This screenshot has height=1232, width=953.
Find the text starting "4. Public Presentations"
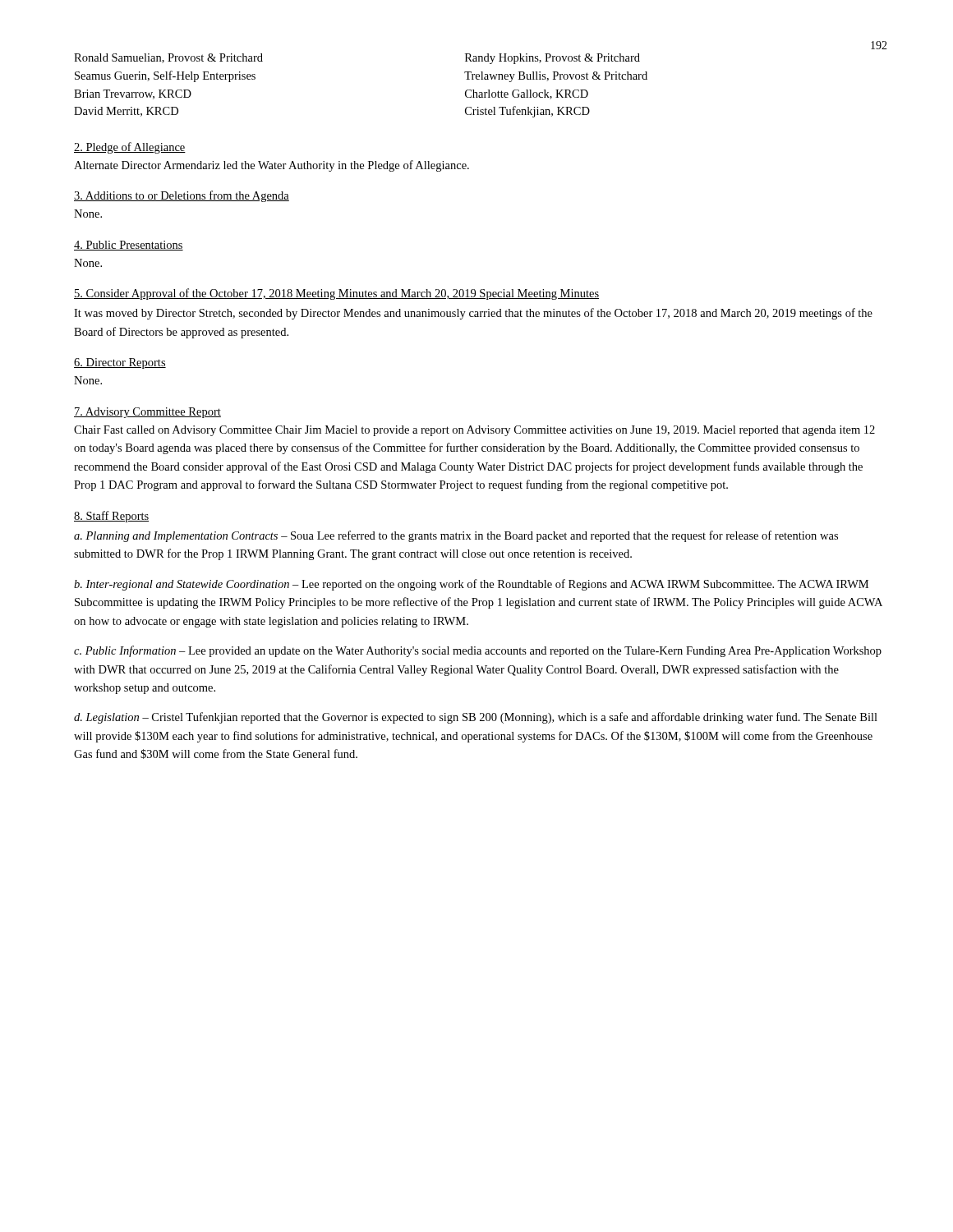[x=128, y=245]
